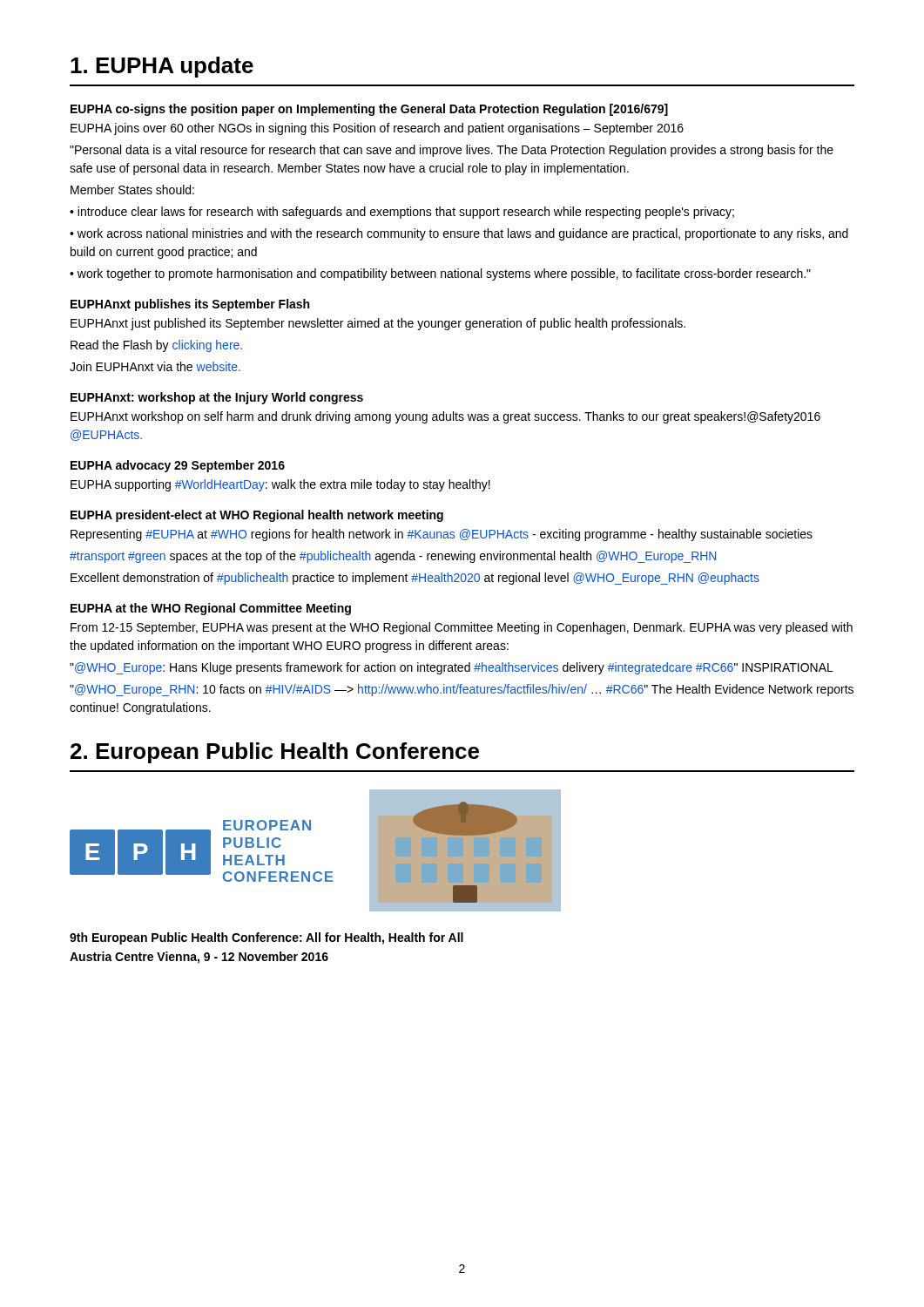Where is the passage that starts "9th European Public Health Conference: All for"?

(462, 948)
